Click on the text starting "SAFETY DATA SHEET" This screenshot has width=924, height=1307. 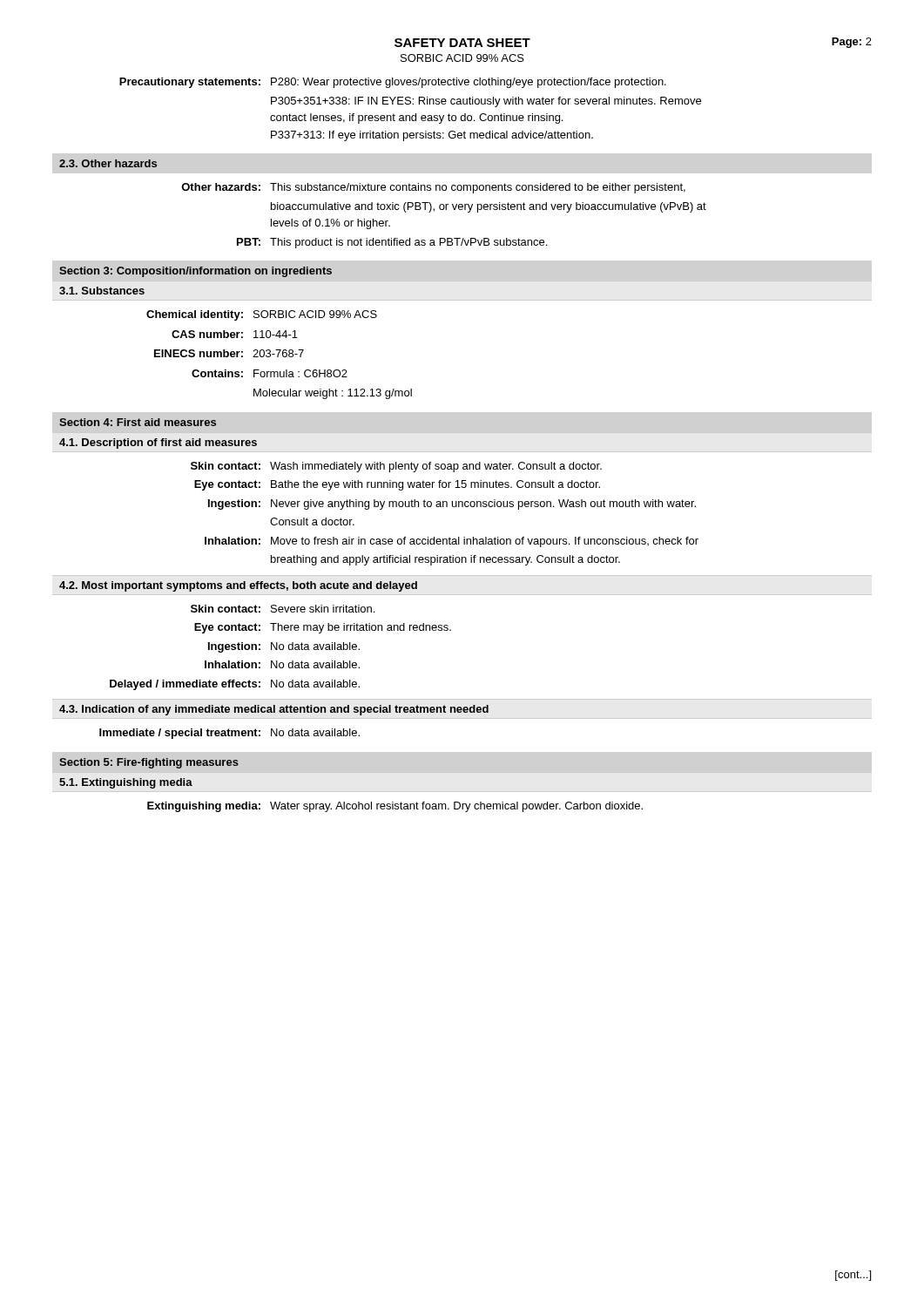(462, 42)
